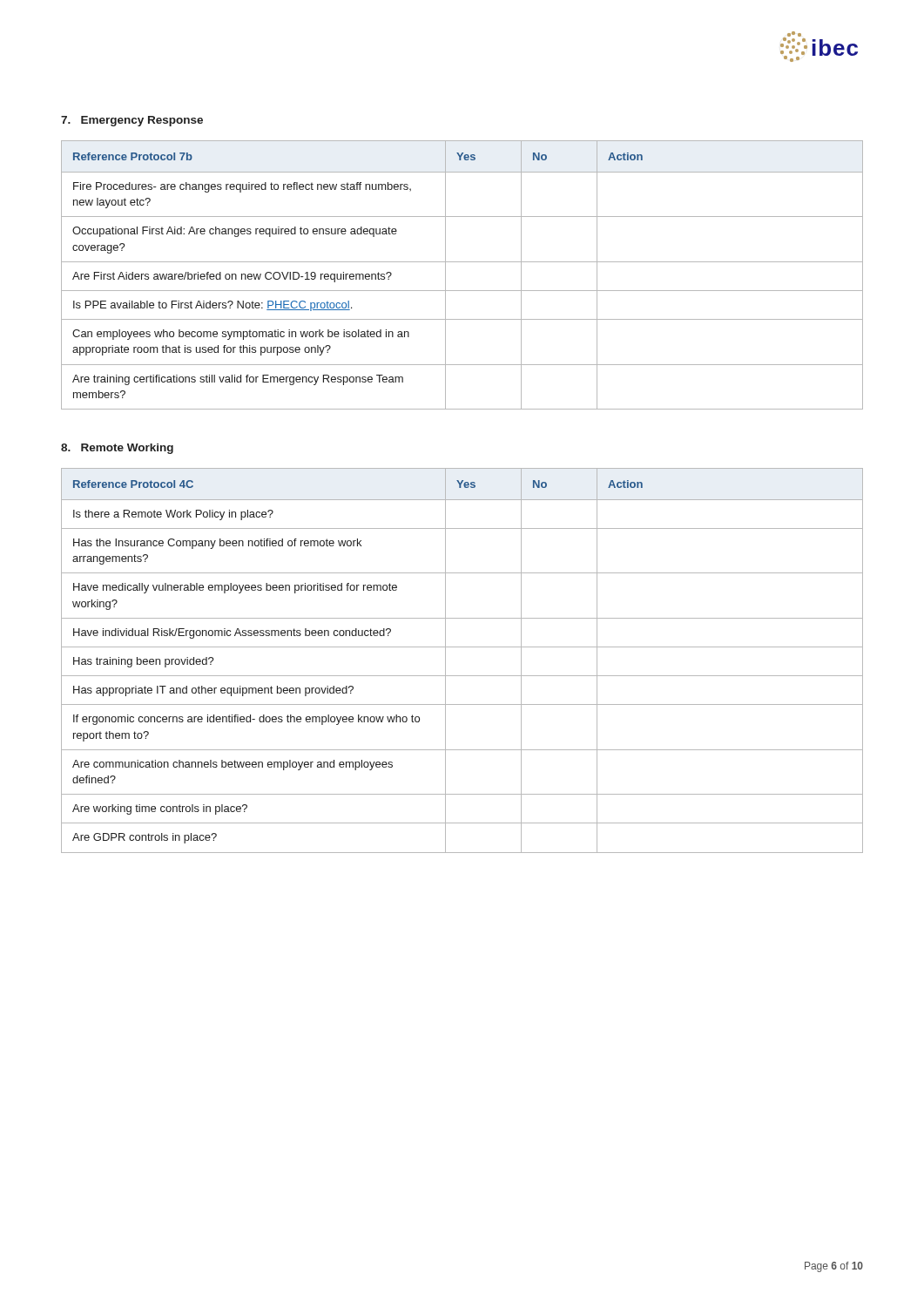The height and width of the screenshot is (1307, 924).
Task: Click where it says "8. Remote Working"
Action: point(117,447)
